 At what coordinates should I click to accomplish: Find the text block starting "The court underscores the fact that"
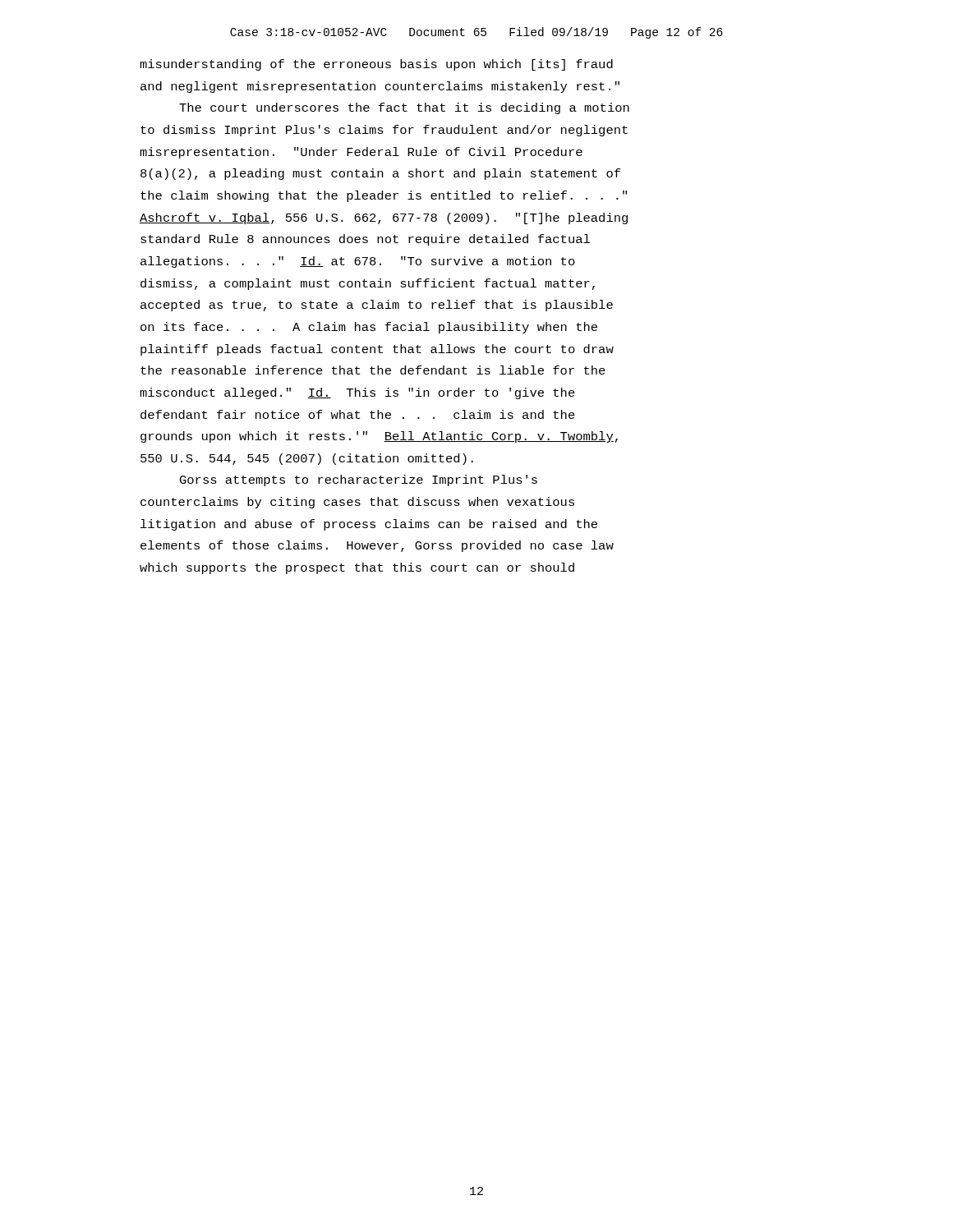[476, 284]
